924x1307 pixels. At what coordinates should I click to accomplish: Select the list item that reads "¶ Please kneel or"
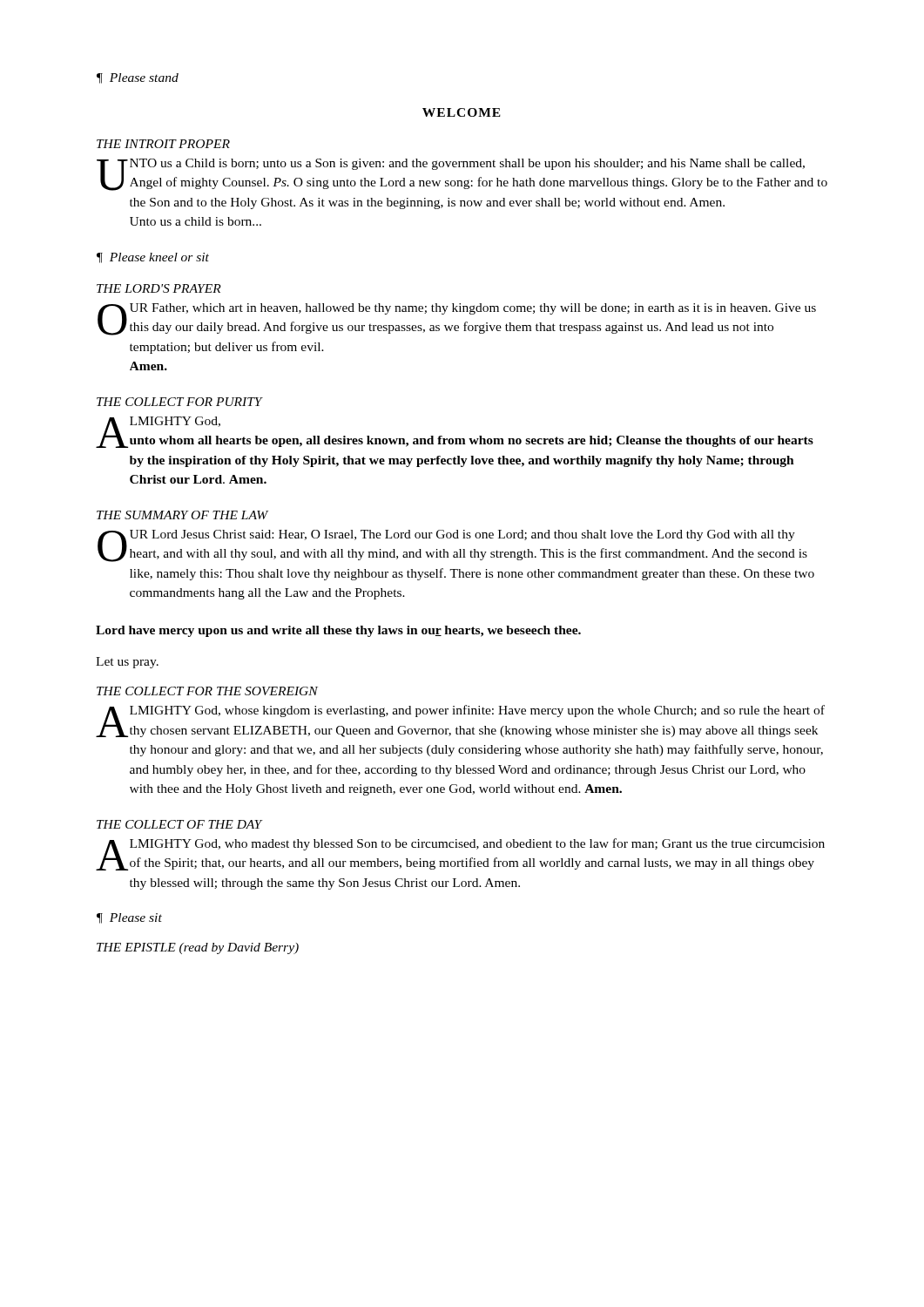153,258
